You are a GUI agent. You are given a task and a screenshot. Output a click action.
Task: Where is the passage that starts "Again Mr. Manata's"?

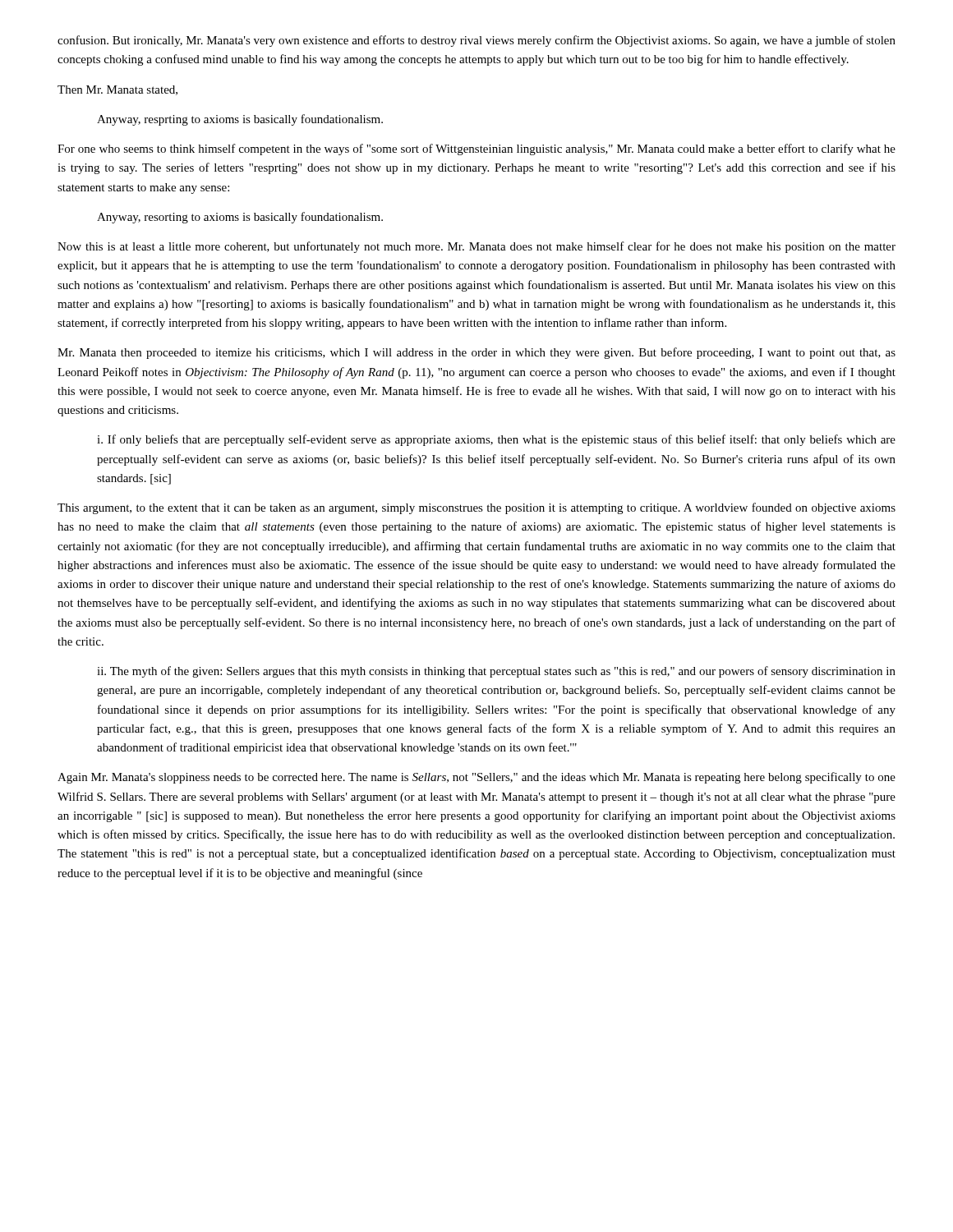coord(476,825)
